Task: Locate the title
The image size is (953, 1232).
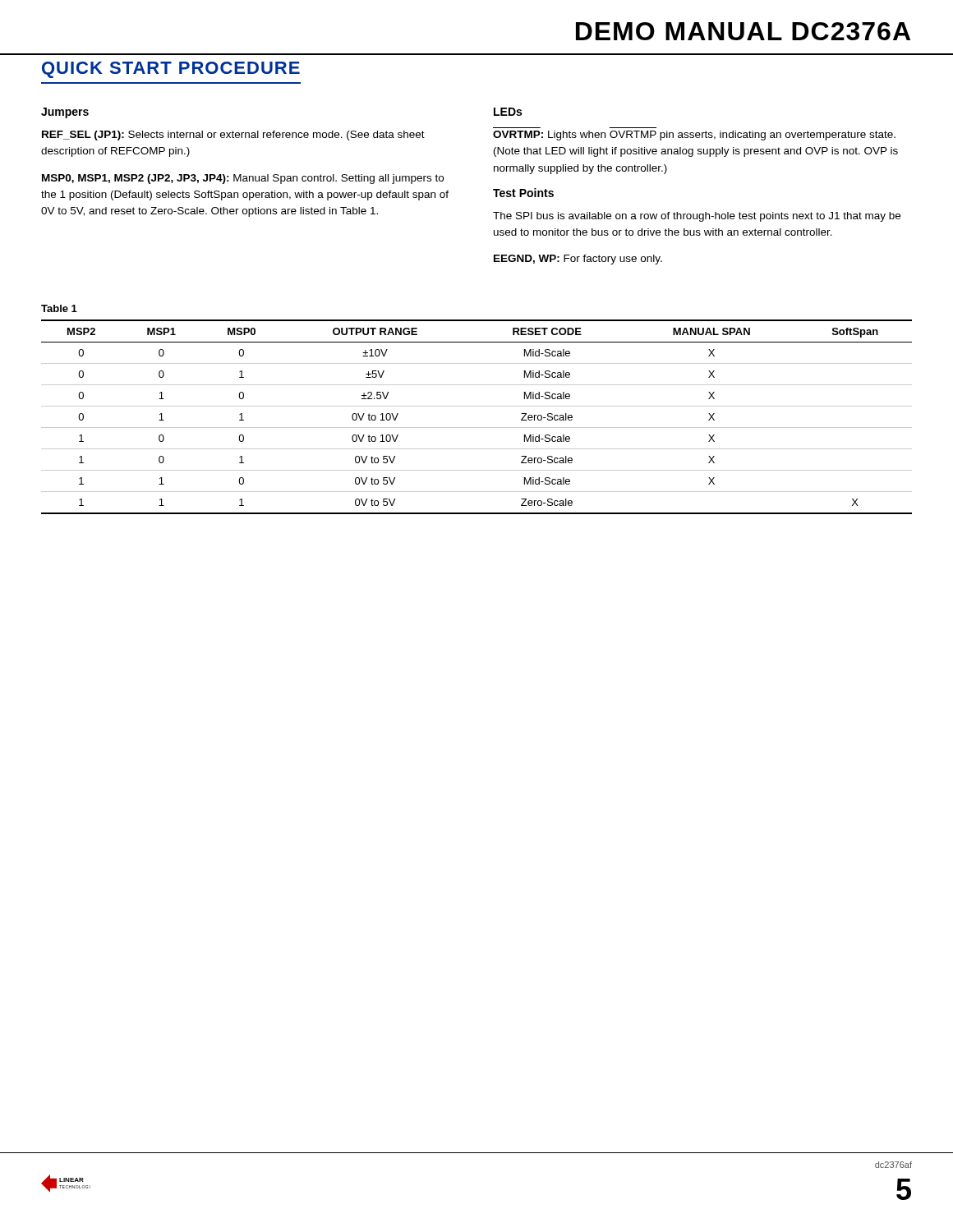Action: tap(171, 71)
